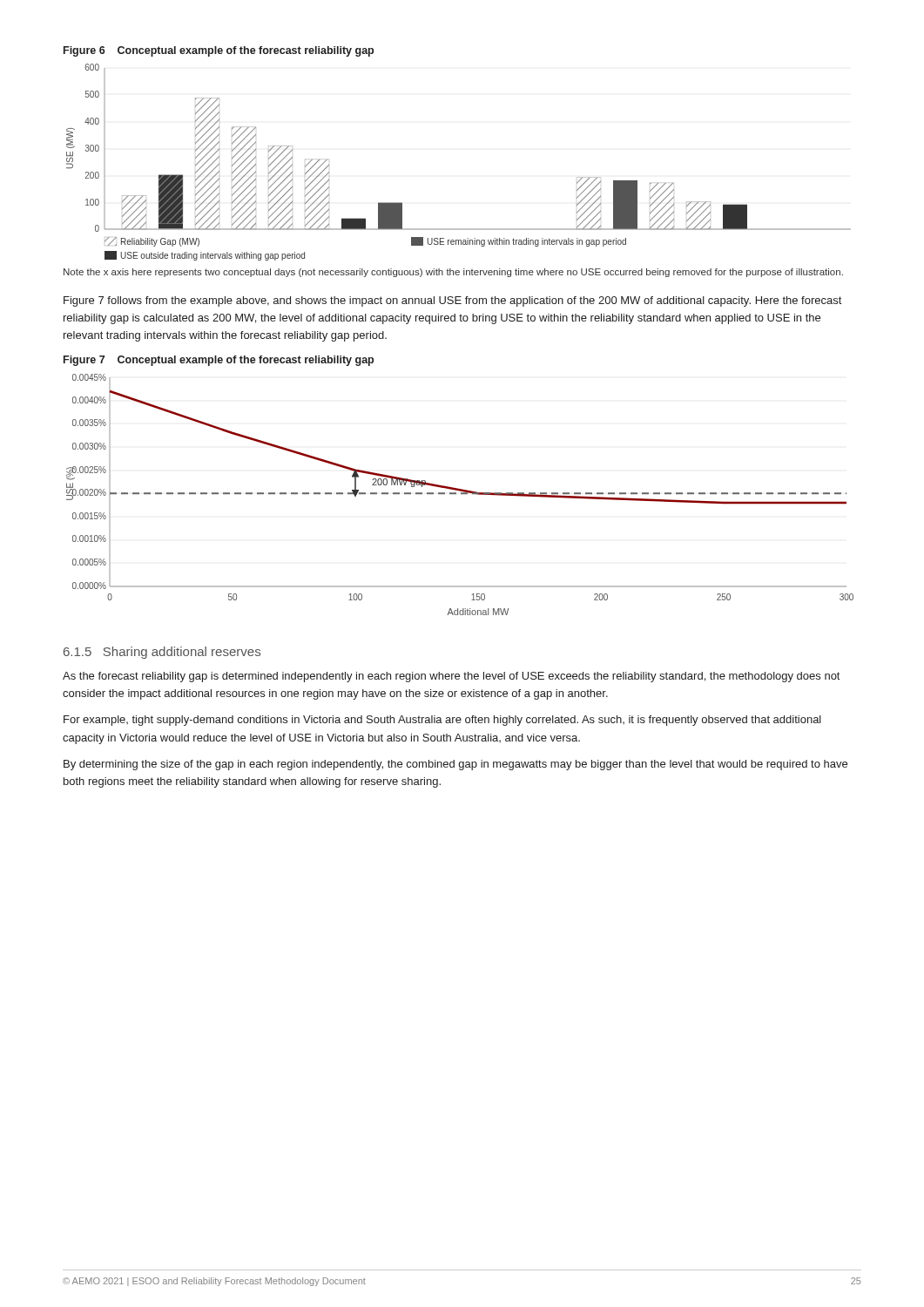Locate the line chart
Viewport: 924px width, 1307px height.
click(x=463, y=501)
